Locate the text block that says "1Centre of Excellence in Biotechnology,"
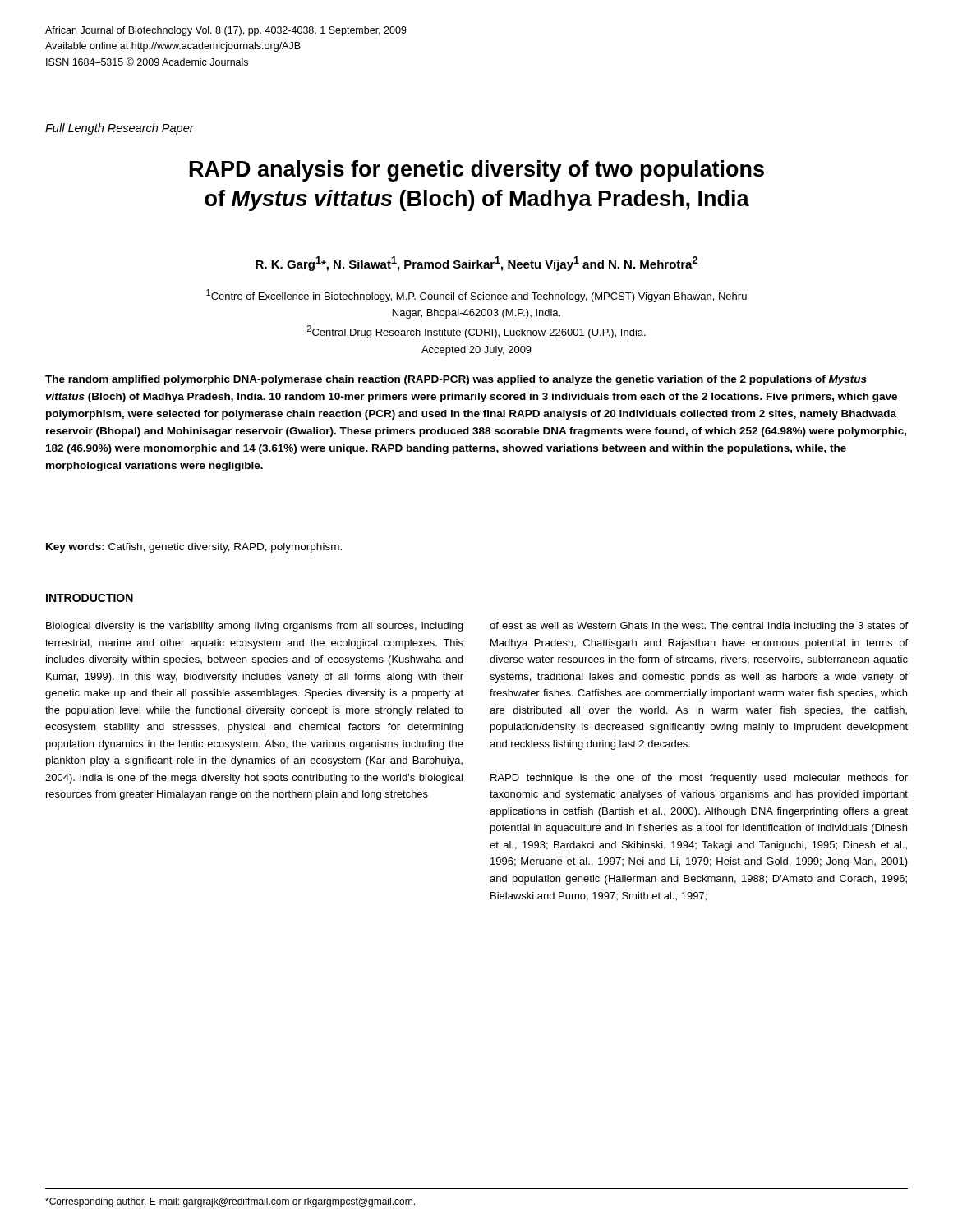The image size is (953, 1232). pos(476,313)
